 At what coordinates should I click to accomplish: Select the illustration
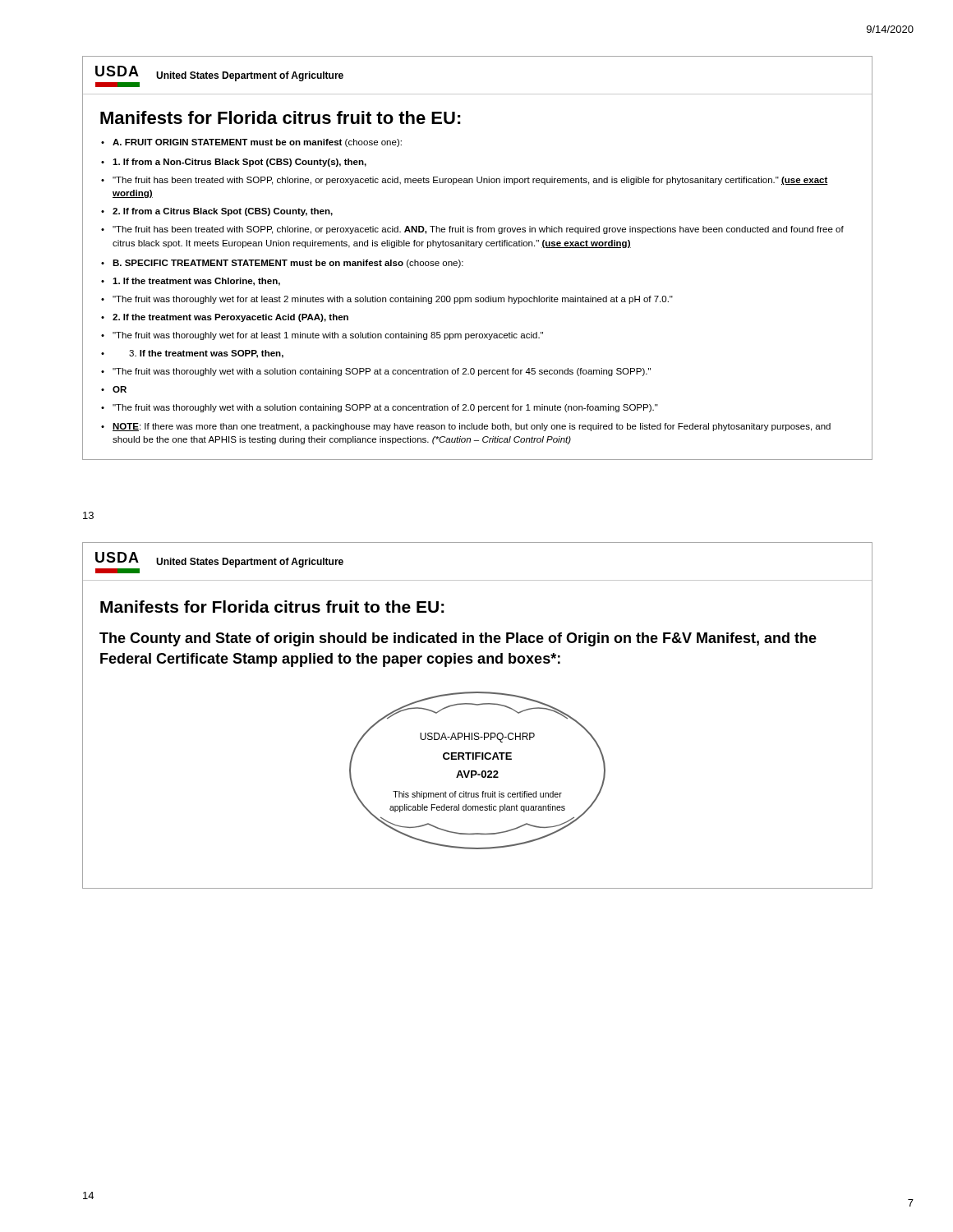[x=477, y=775]
